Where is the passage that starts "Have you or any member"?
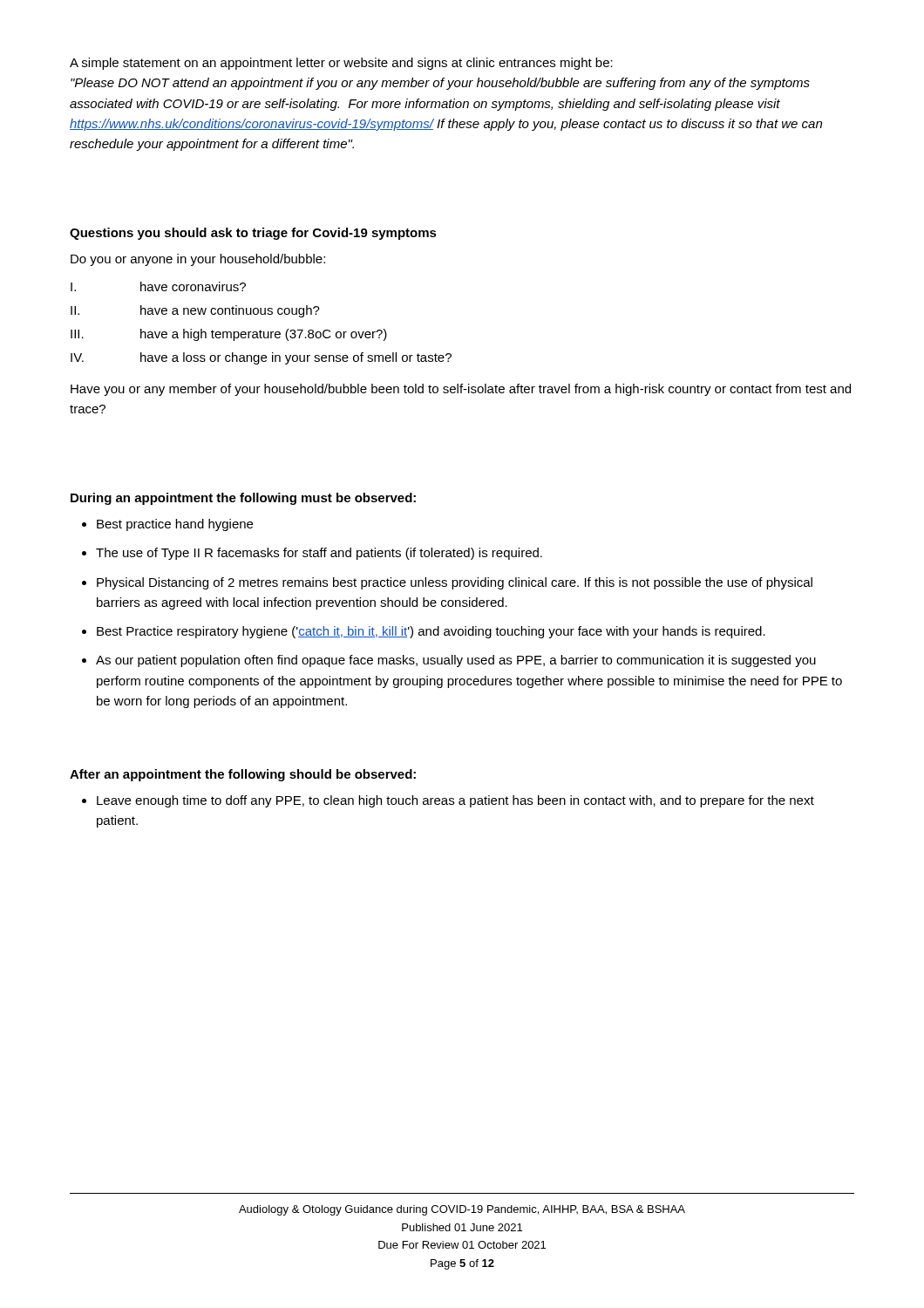The width and height of the screenshot is (924, 1308). 461,398
